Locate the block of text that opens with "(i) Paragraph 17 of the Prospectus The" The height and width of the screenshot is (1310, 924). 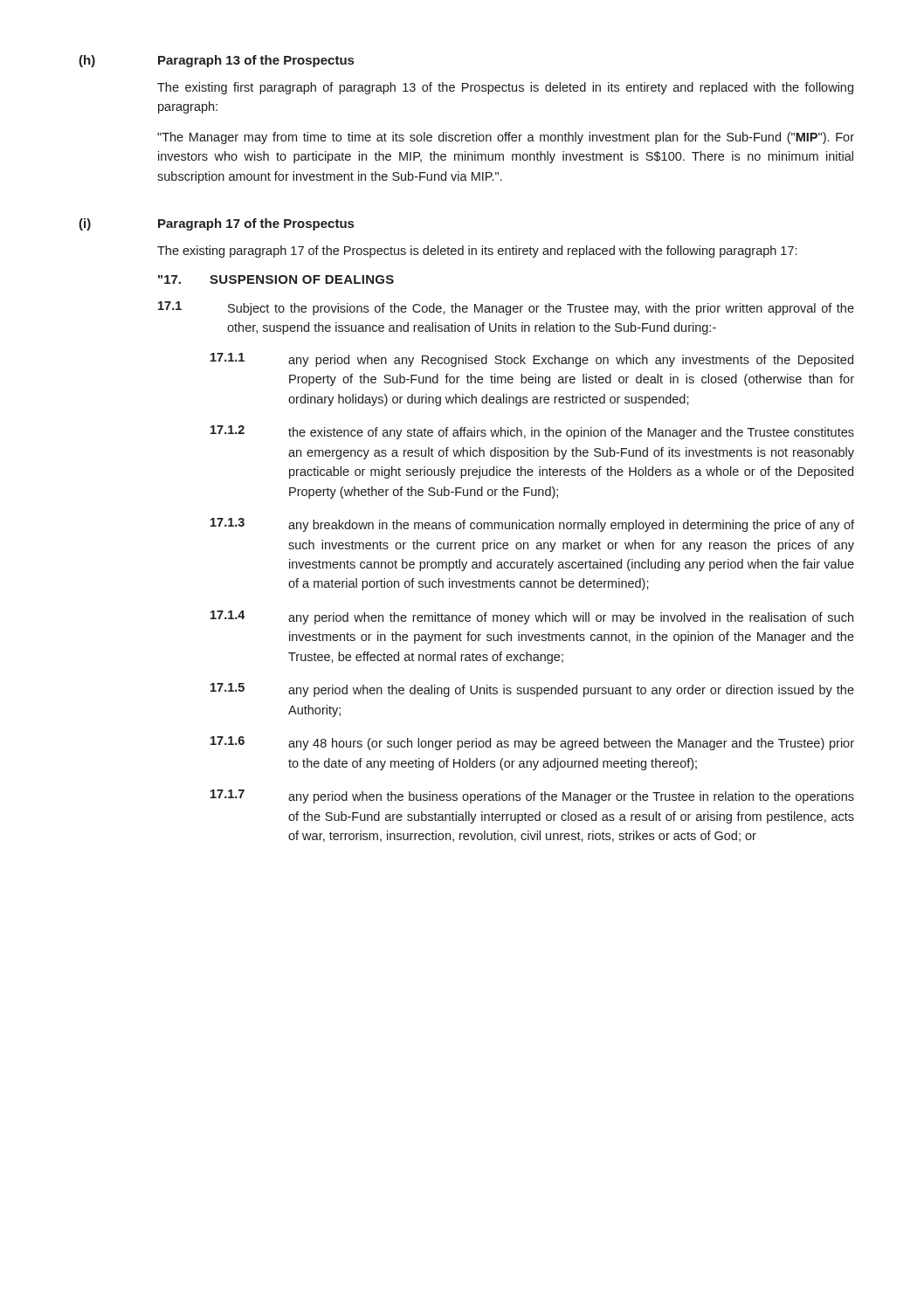[466, 538]
